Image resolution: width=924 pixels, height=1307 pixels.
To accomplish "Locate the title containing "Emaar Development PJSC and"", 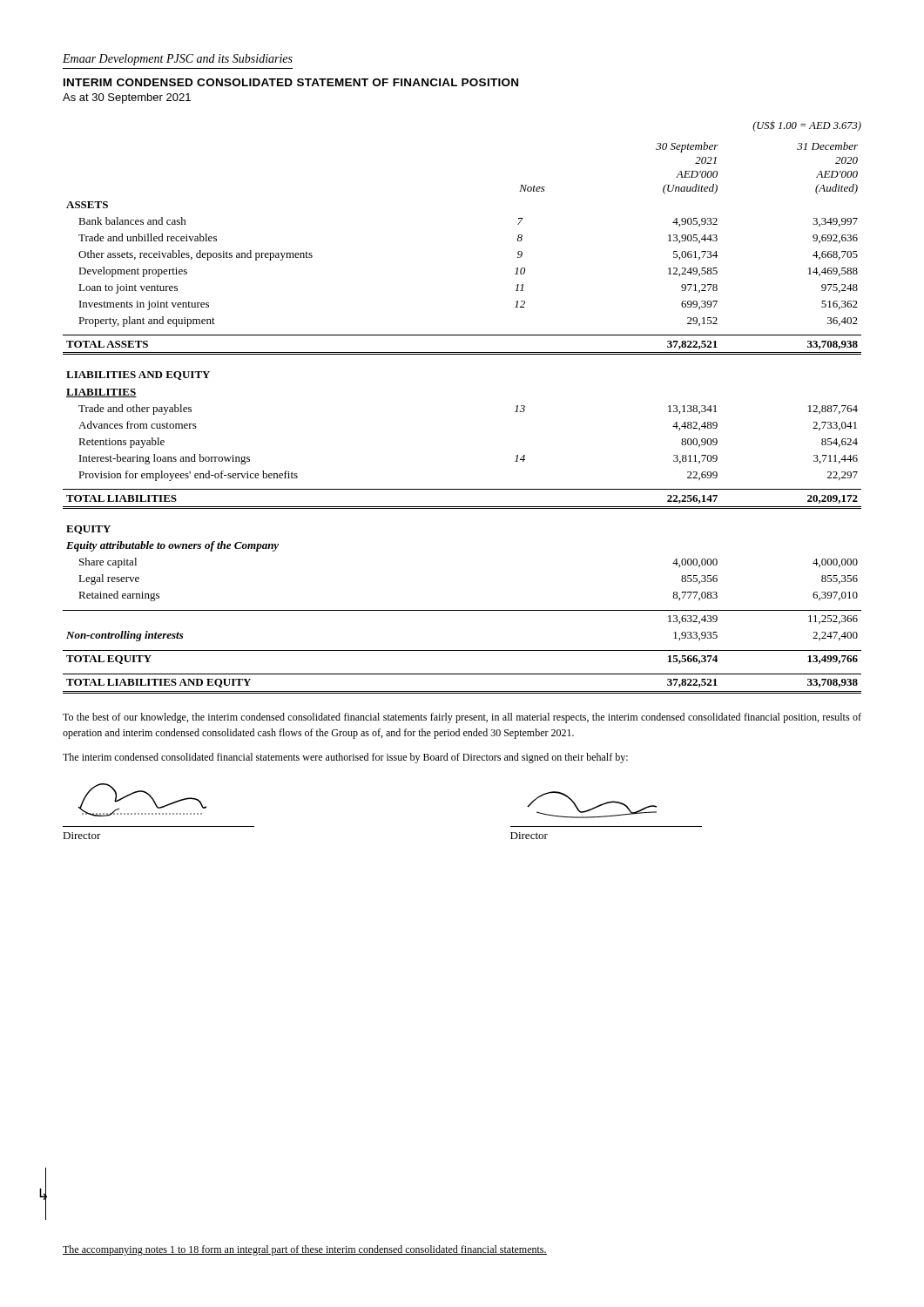I will pos(178,61).
